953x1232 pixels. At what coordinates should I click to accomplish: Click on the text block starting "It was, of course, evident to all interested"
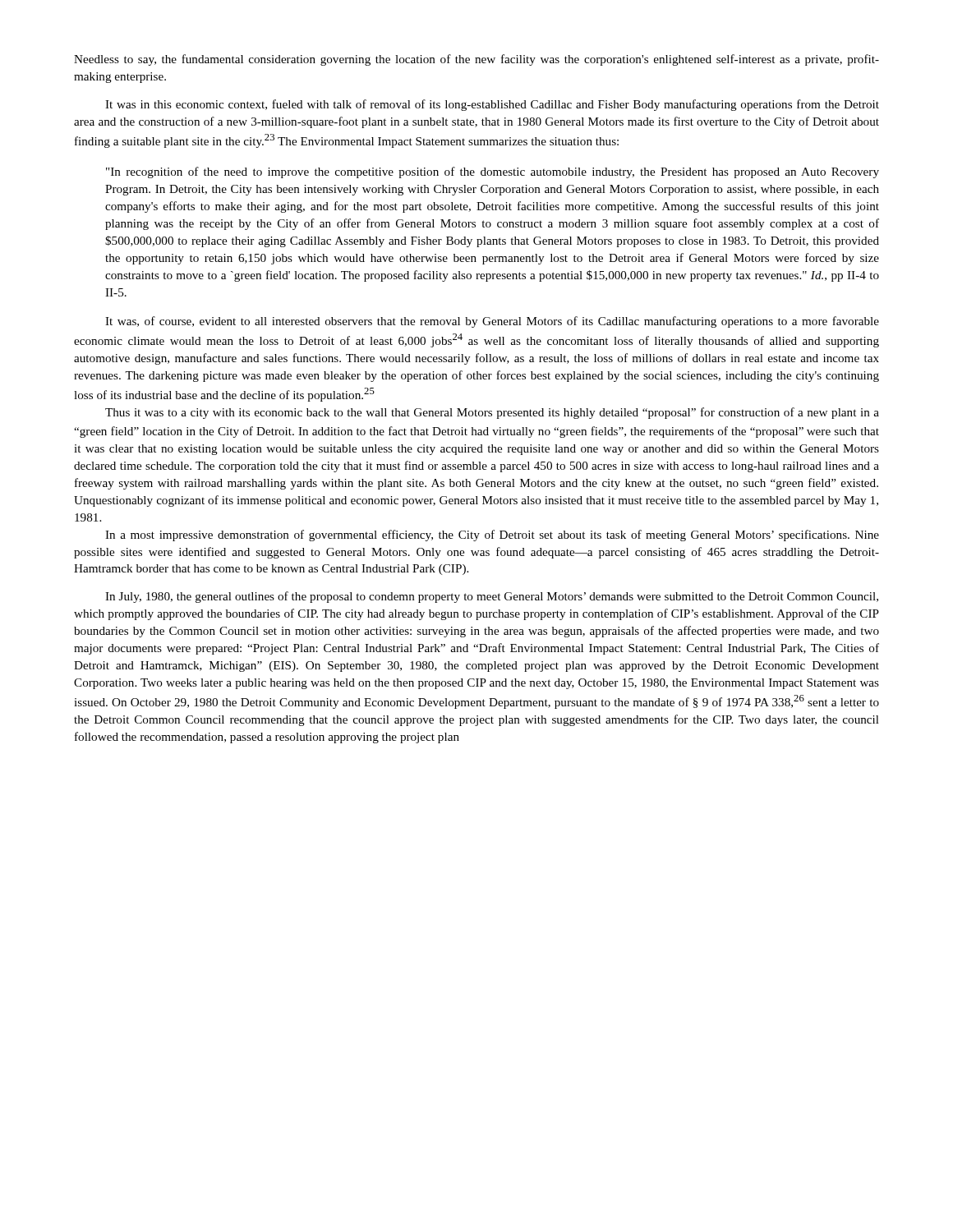(476, 445)
